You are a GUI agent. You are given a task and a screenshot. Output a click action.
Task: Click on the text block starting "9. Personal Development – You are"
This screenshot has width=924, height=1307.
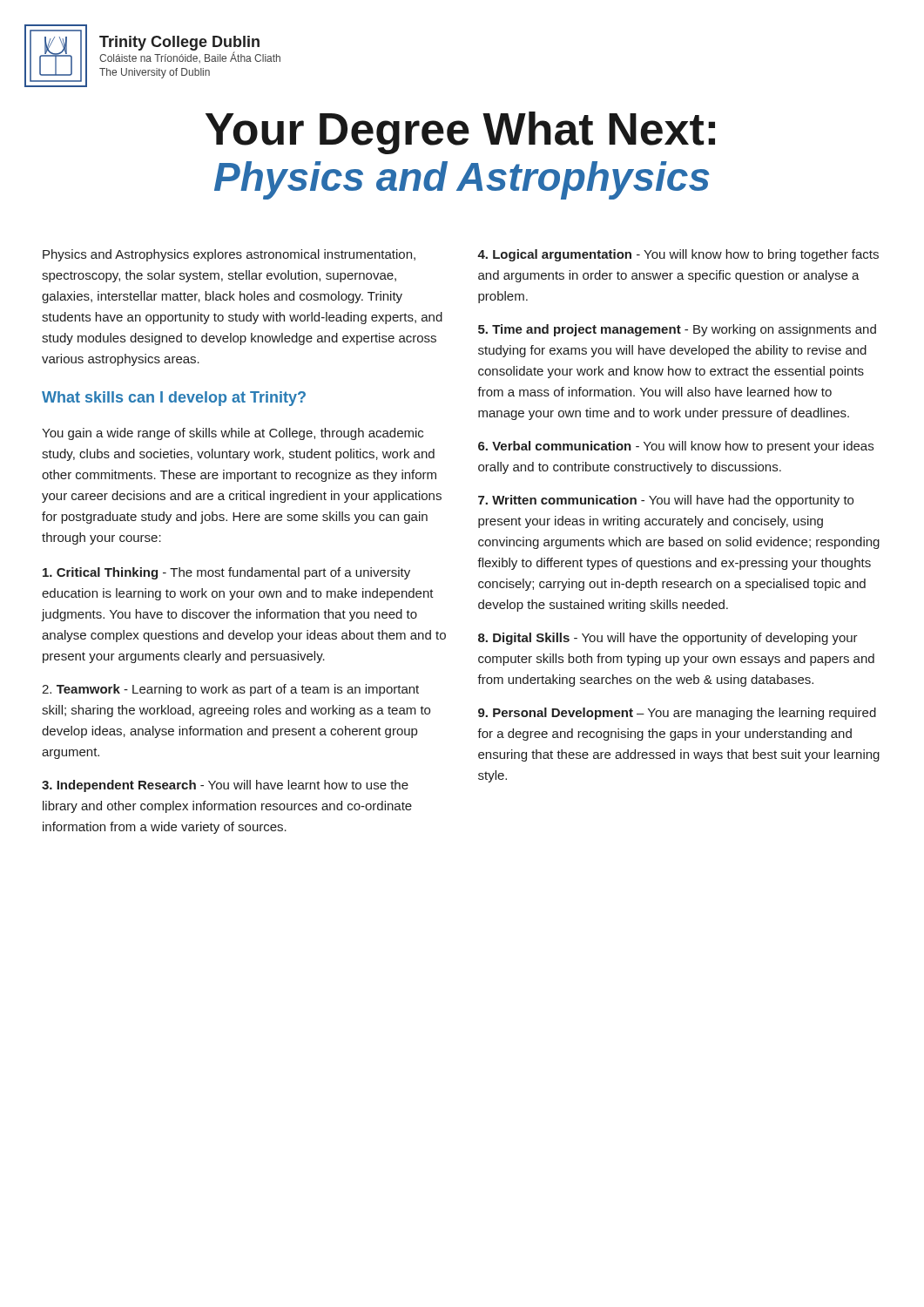[679, 744]
